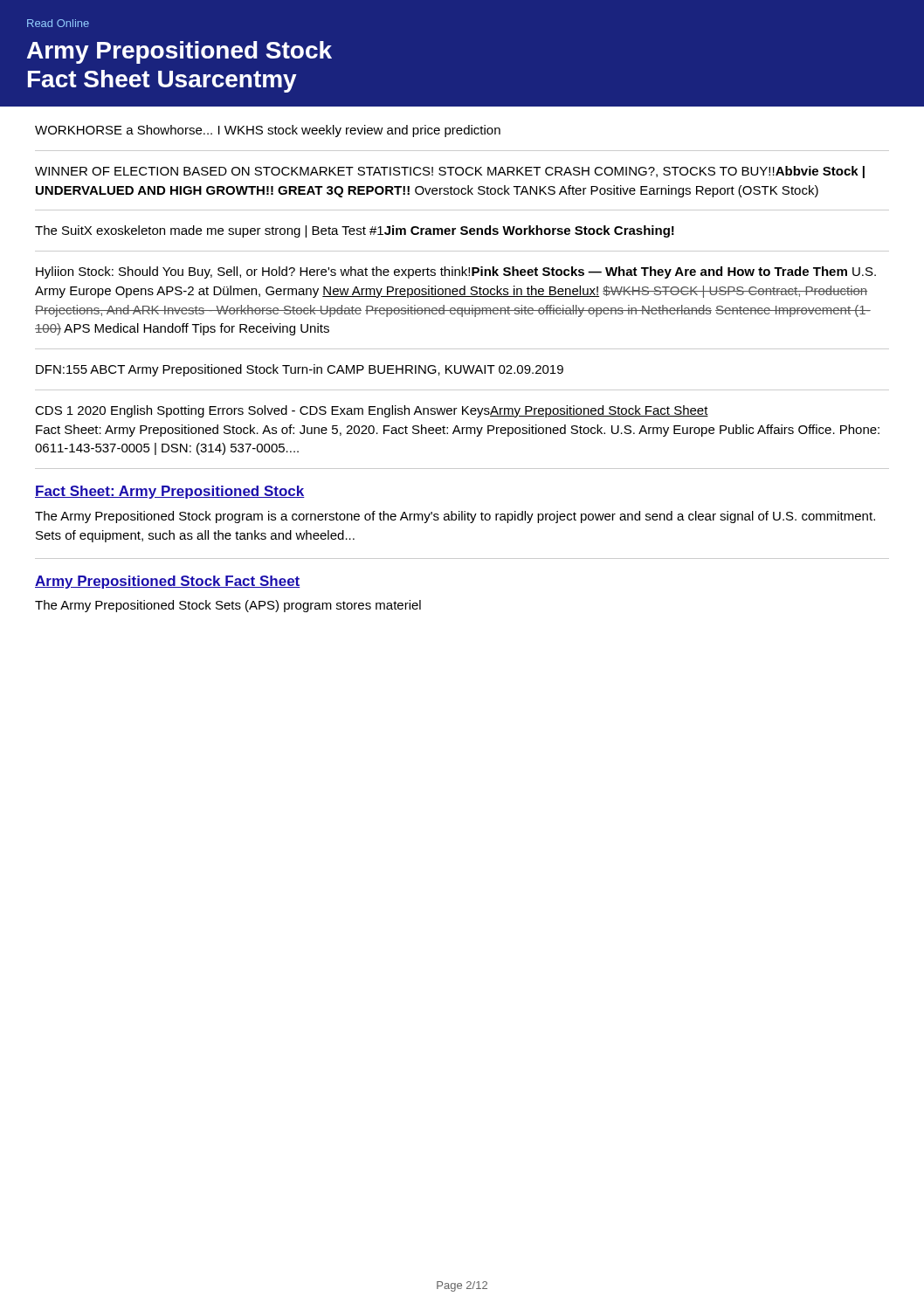Navigate to the block starting "The SuitX exoskeleton made"
The image size is (924, 1310).
coord(355,230)
